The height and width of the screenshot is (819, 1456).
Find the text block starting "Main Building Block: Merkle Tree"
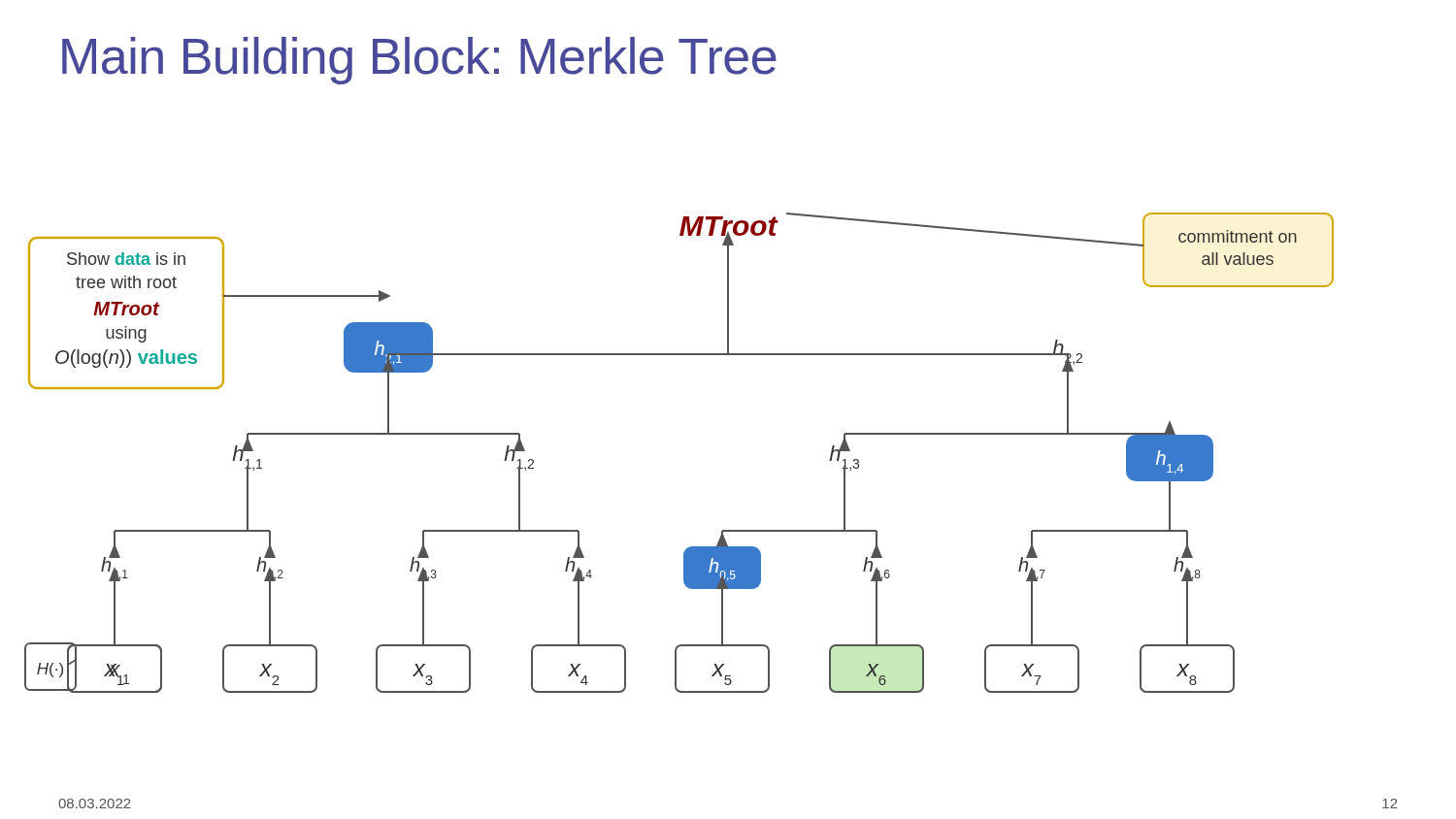click(x=418, y=56)
